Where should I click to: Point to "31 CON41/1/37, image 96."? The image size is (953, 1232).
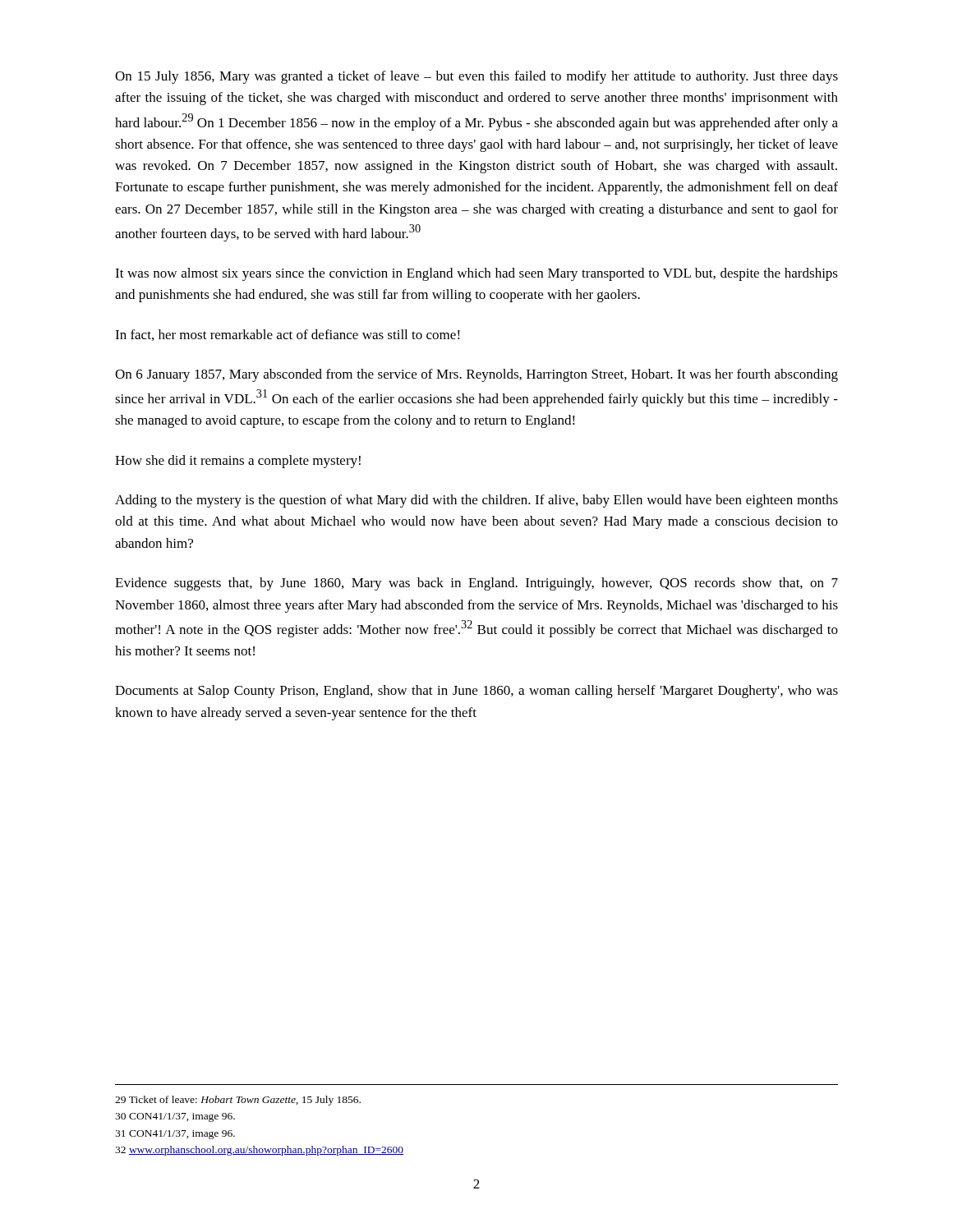[x=175, y=1133]
